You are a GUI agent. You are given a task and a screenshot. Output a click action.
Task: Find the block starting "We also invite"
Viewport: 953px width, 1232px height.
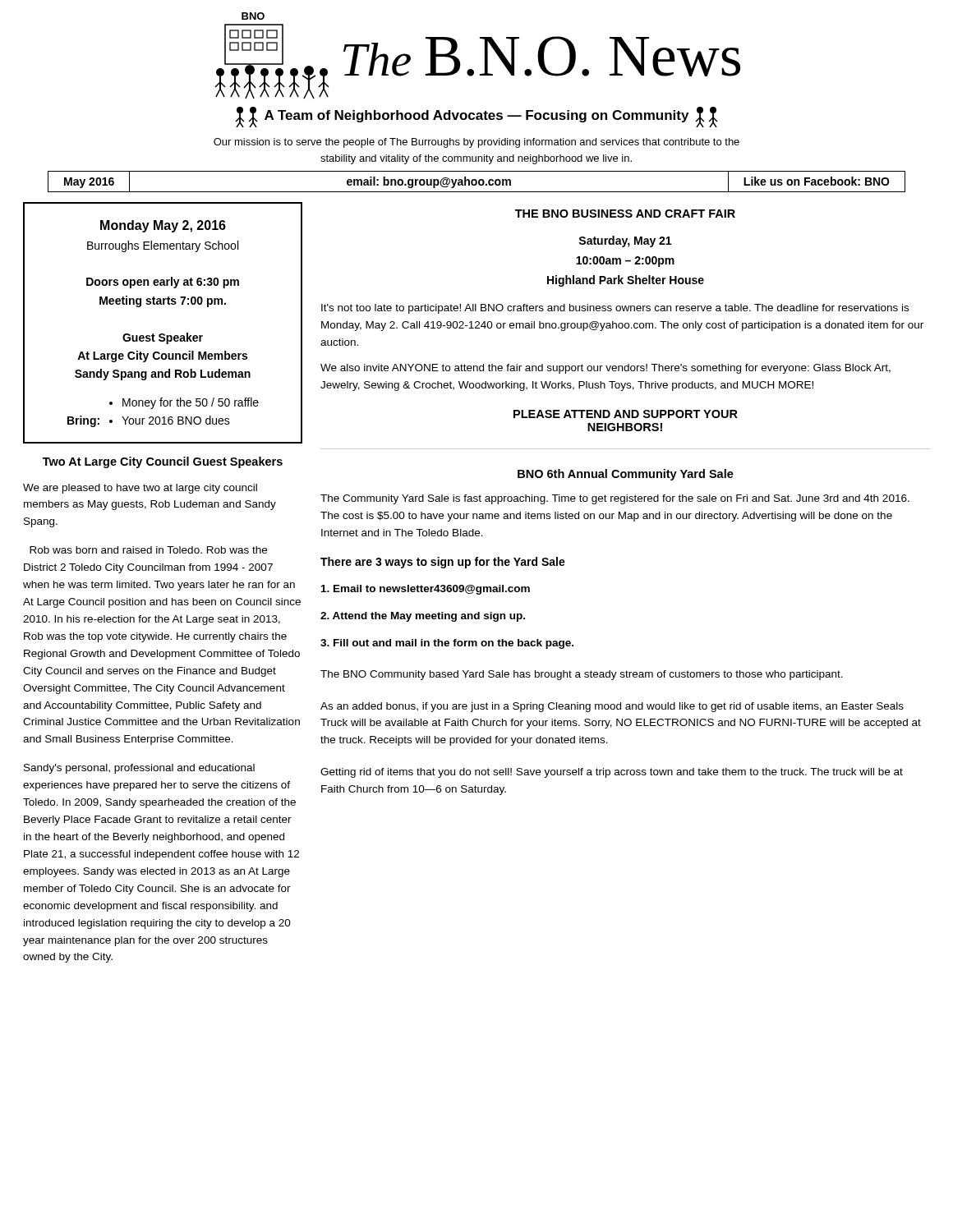click(606, 376)
